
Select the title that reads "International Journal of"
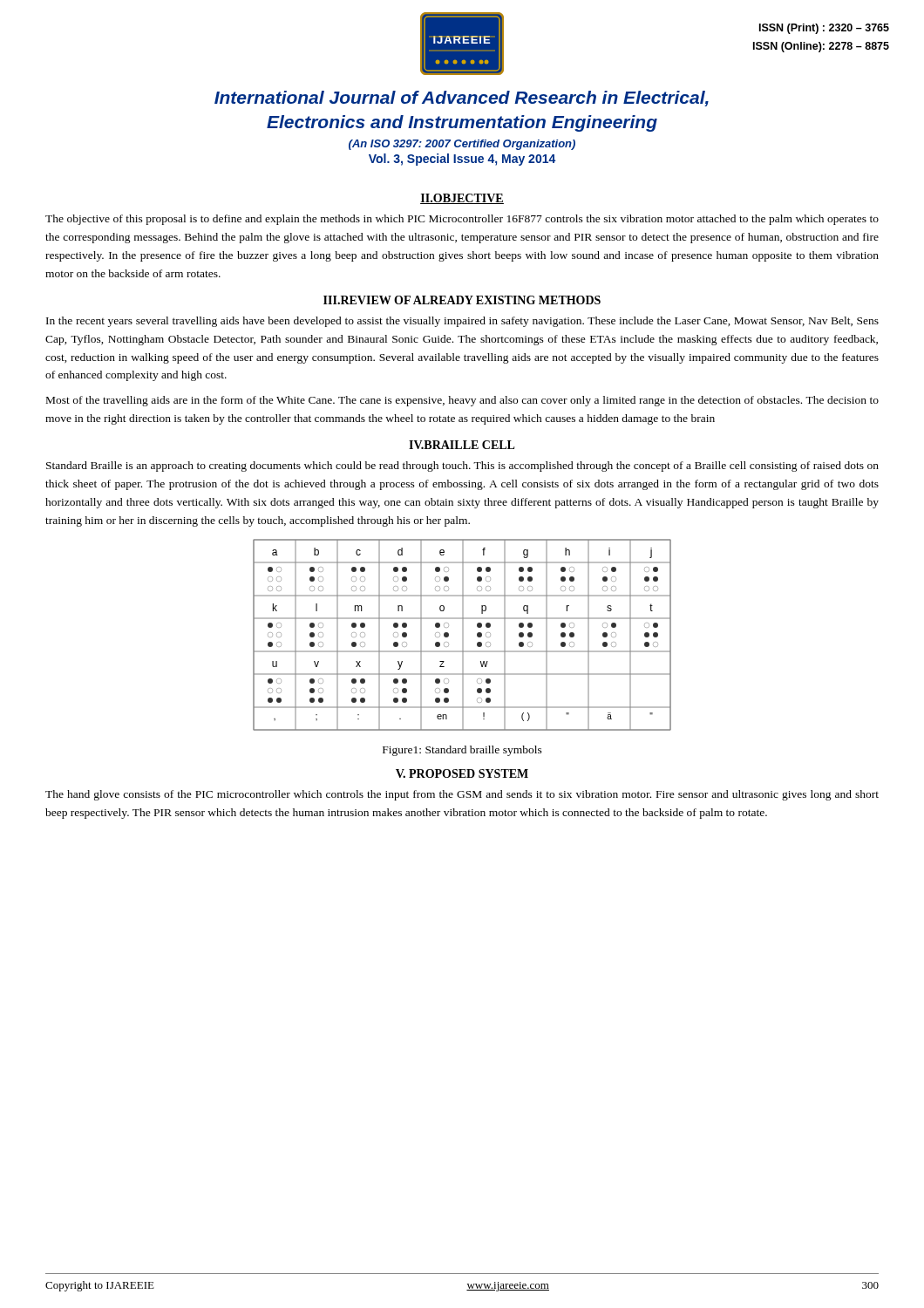[x=462, y=110]
